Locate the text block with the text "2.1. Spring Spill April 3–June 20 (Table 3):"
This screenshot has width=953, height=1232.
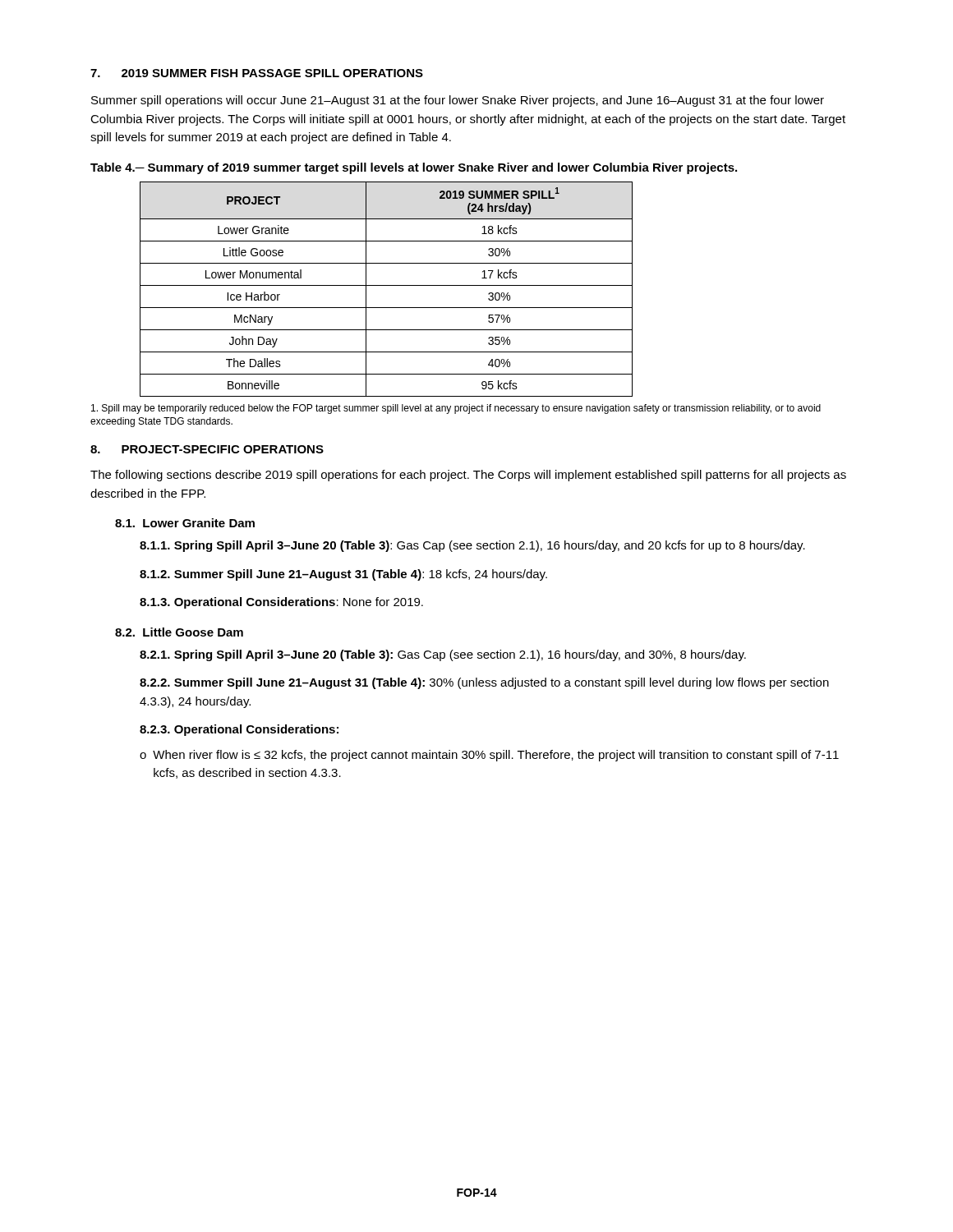[x=443, y=654]
